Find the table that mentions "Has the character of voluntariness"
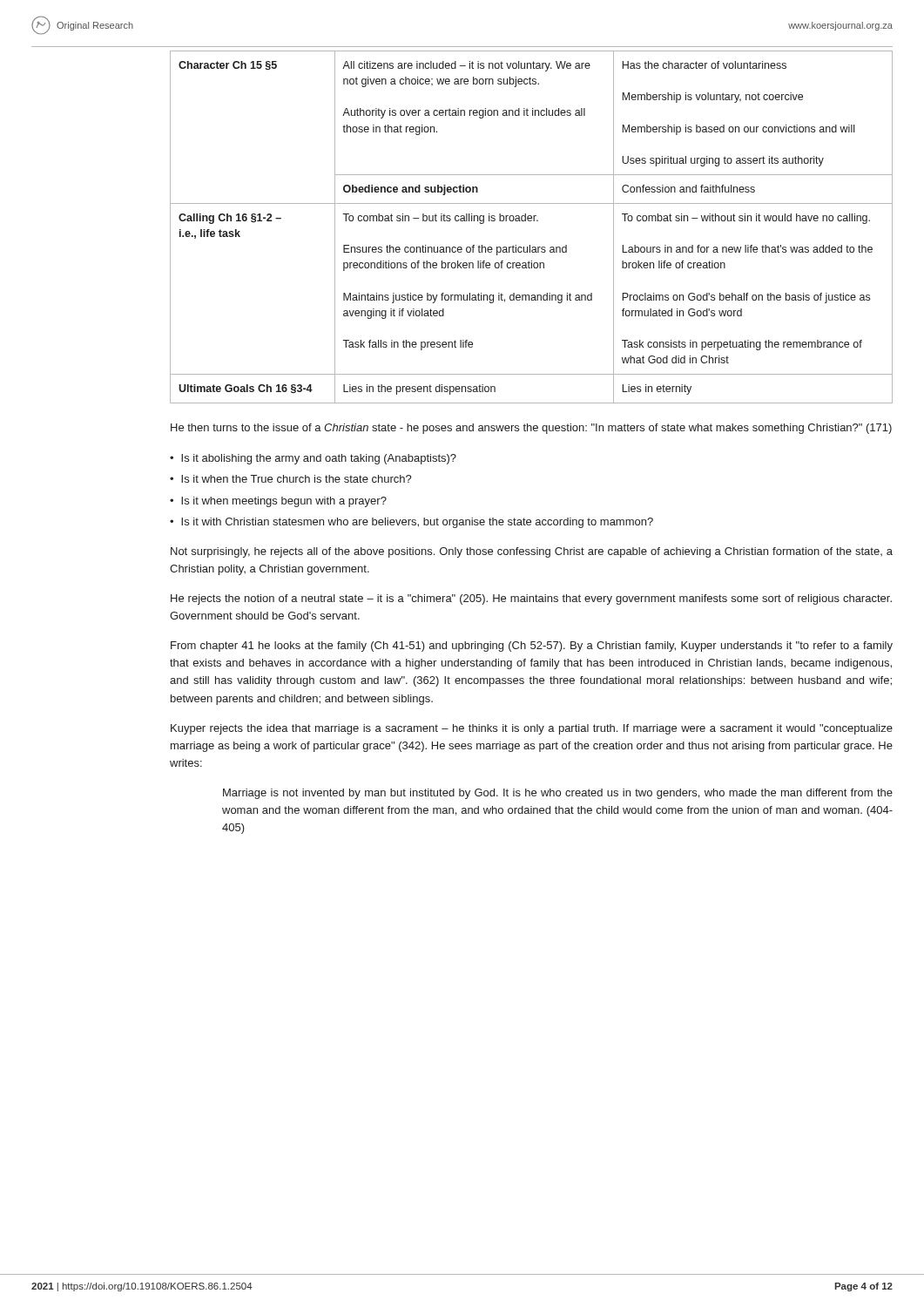This screenshot has width=924, height=1307. coord(531,227)
